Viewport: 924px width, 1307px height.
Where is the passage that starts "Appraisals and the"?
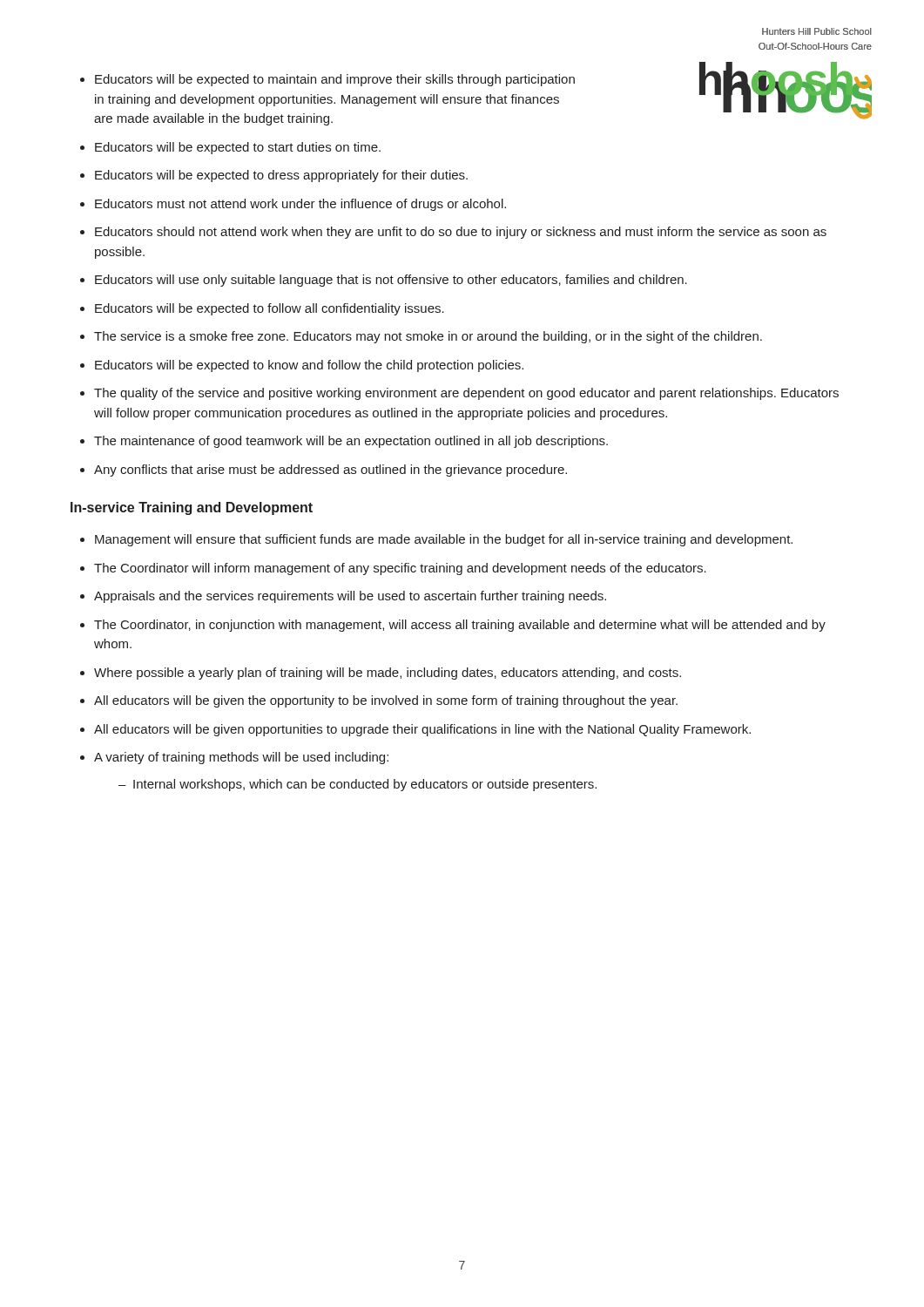pyautogui.click(x=351, y=596)
